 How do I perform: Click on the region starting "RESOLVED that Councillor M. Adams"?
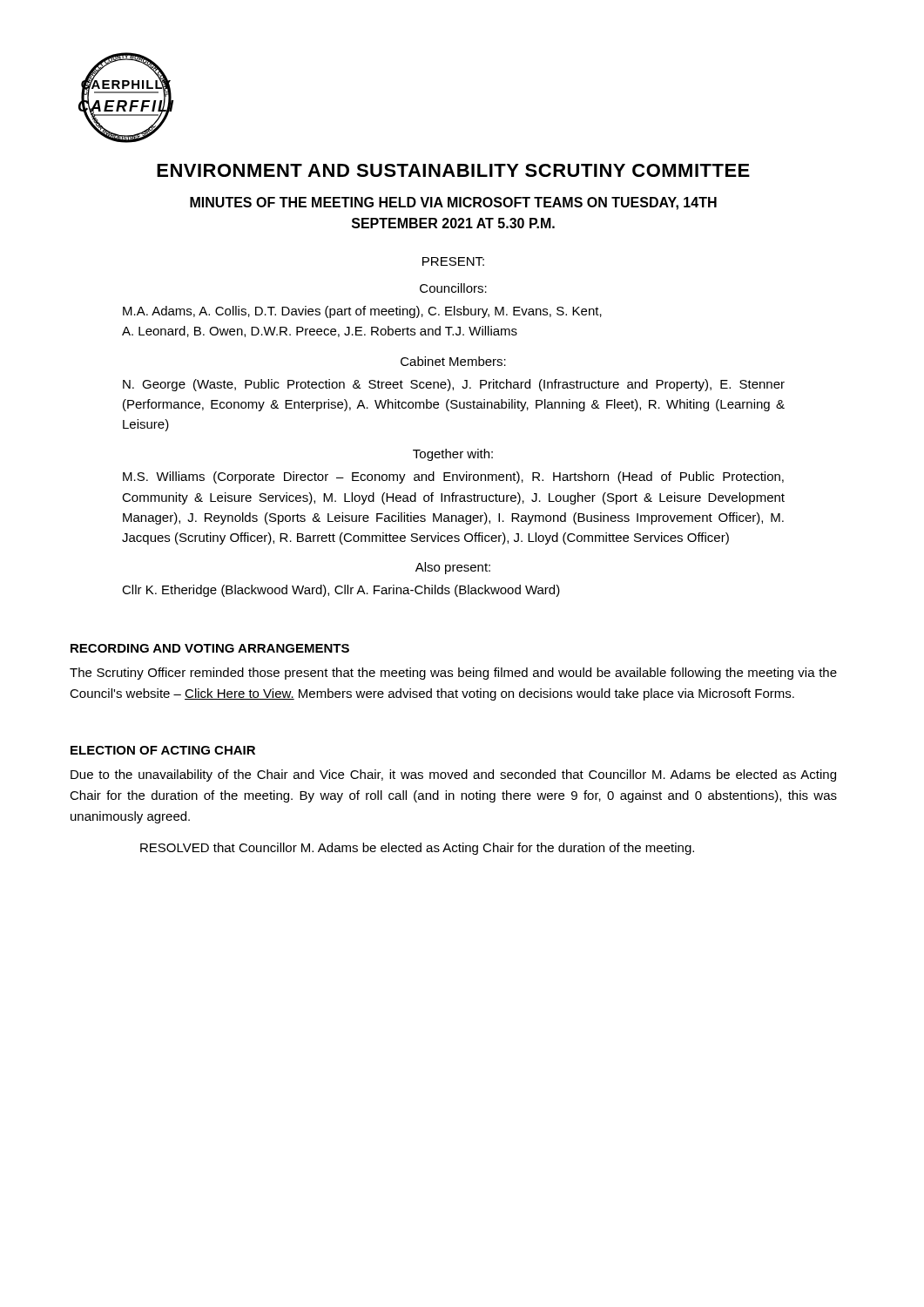[x=417, y=847]
